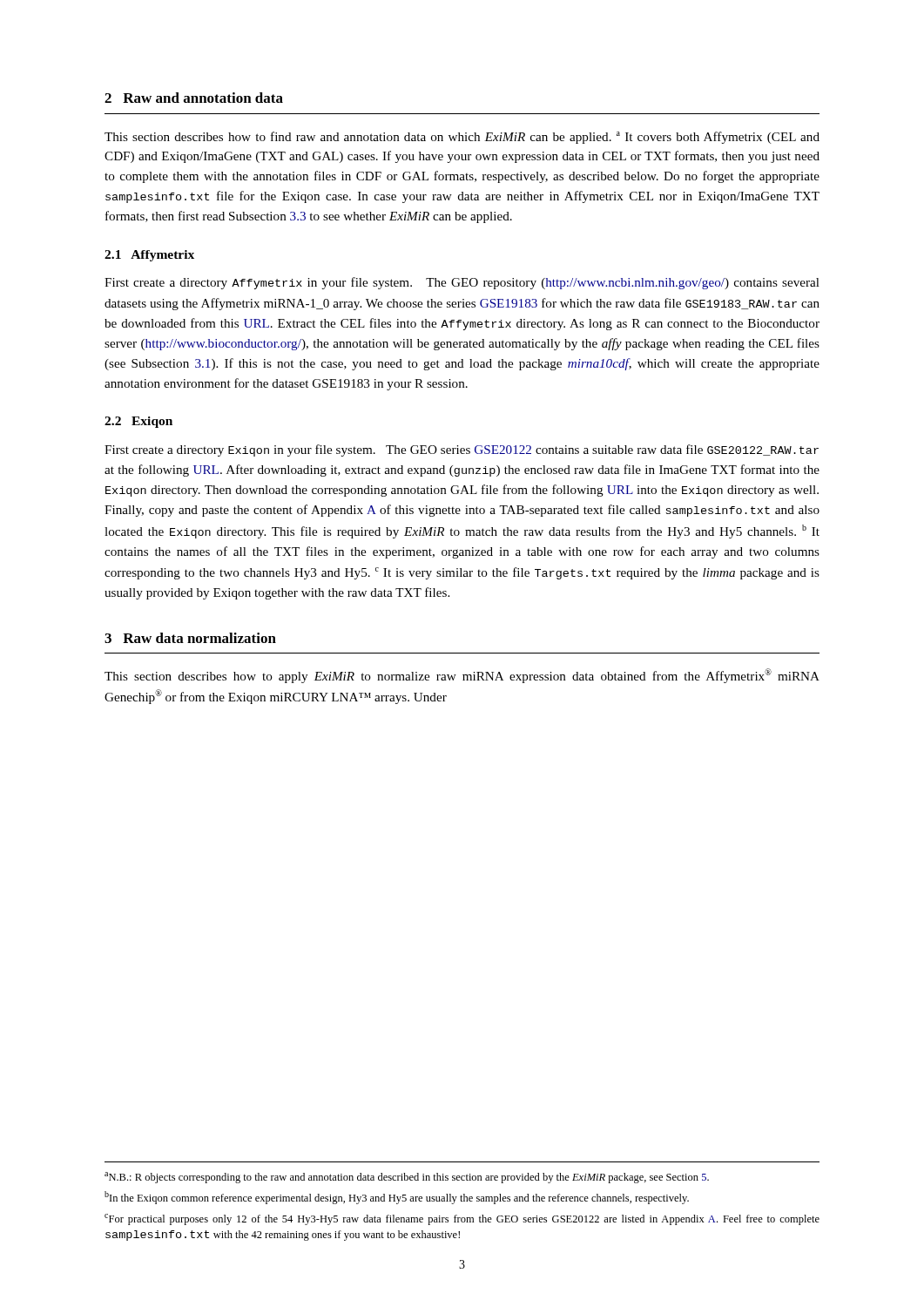Select the text block containing "First create a directory Exiqon"
Image resolution: width=924 pixels, height=1307 pixels.
(x=462, y=521)
